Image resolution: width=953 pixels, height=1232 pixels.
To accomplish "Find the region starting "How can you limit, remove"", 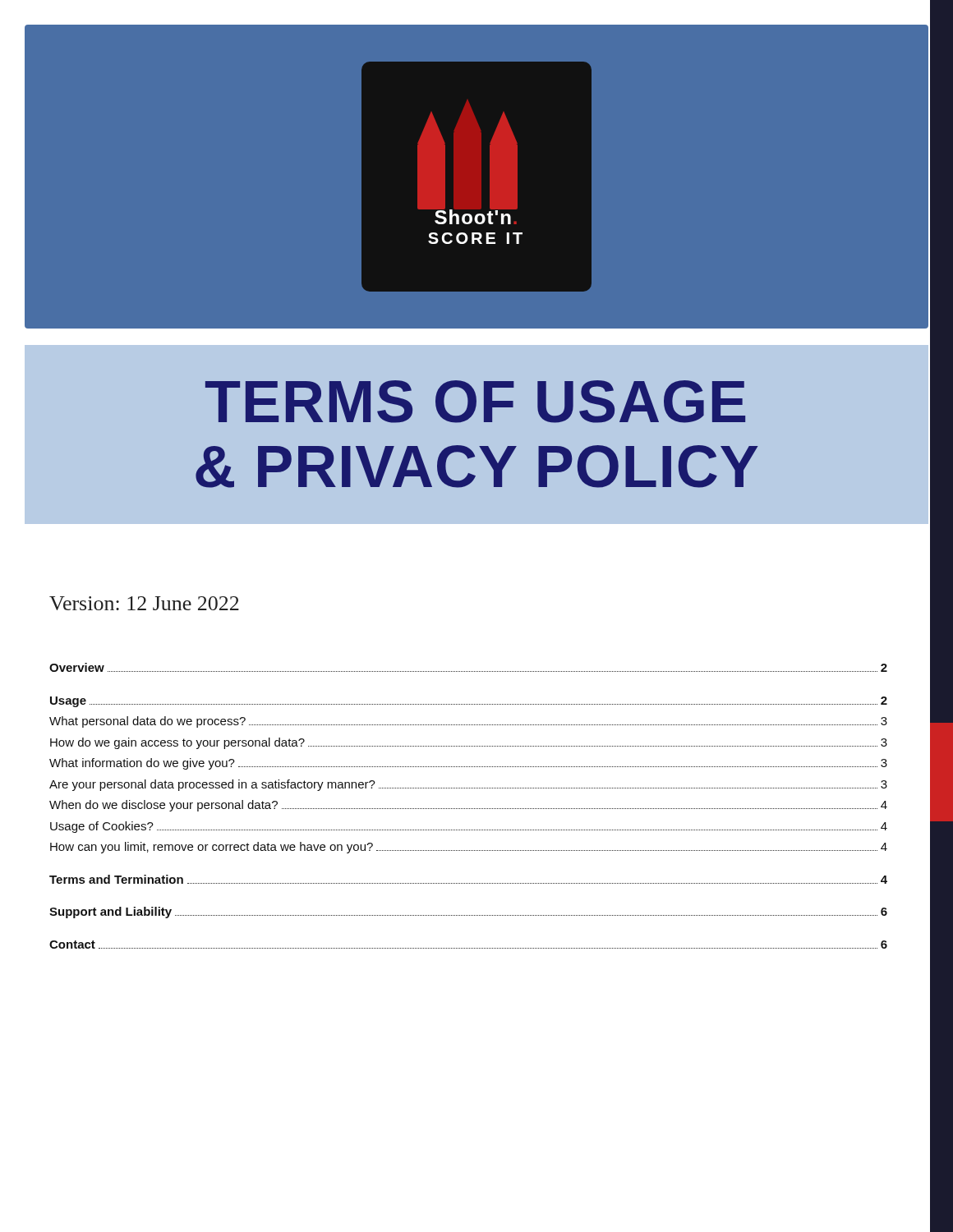I will (468, 847).
